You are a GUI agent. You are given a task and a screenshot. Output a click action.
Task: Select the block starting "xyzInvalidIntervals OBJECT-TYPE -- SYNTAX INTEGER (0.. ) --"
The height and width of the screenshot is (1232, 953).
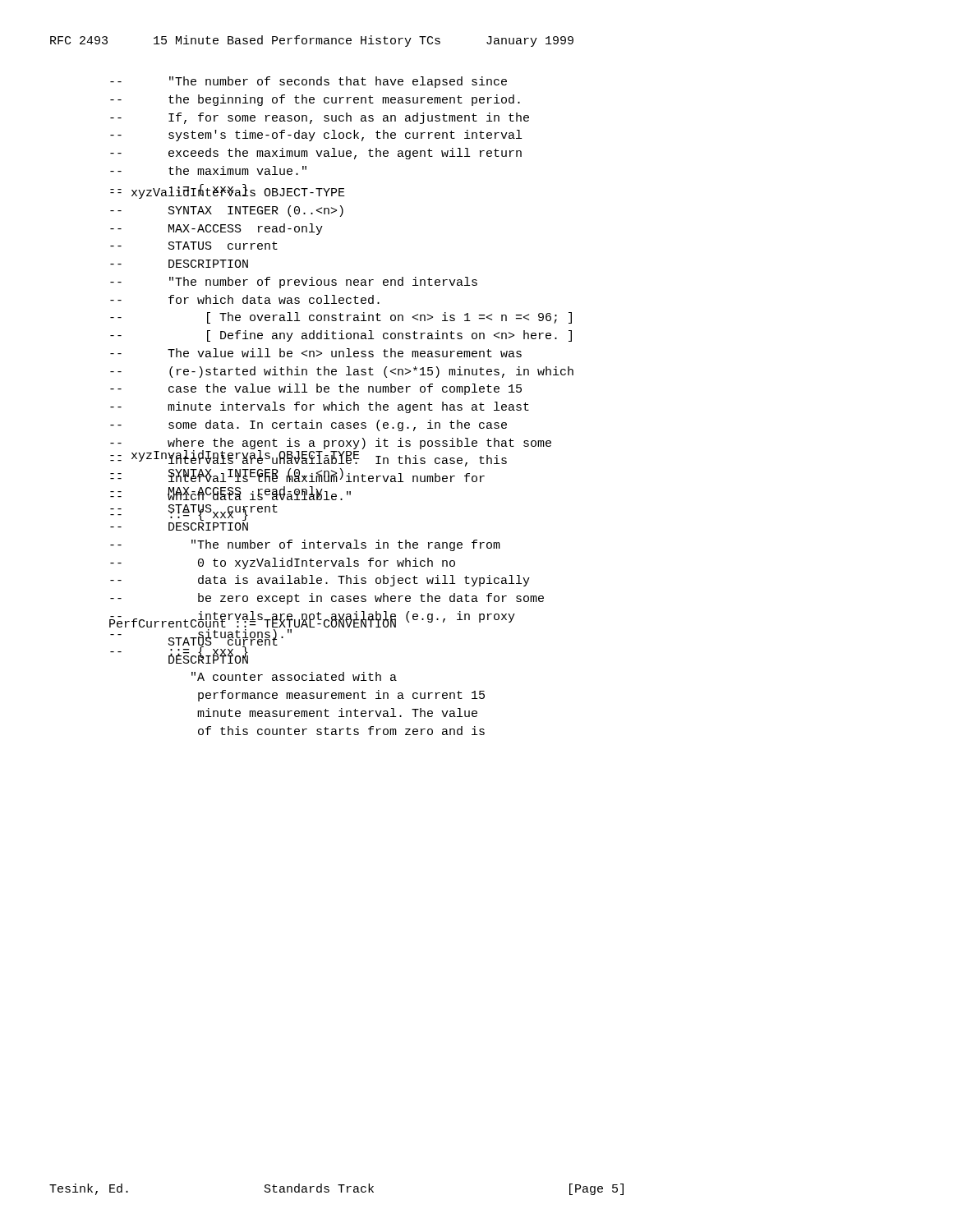pos(476,555)
